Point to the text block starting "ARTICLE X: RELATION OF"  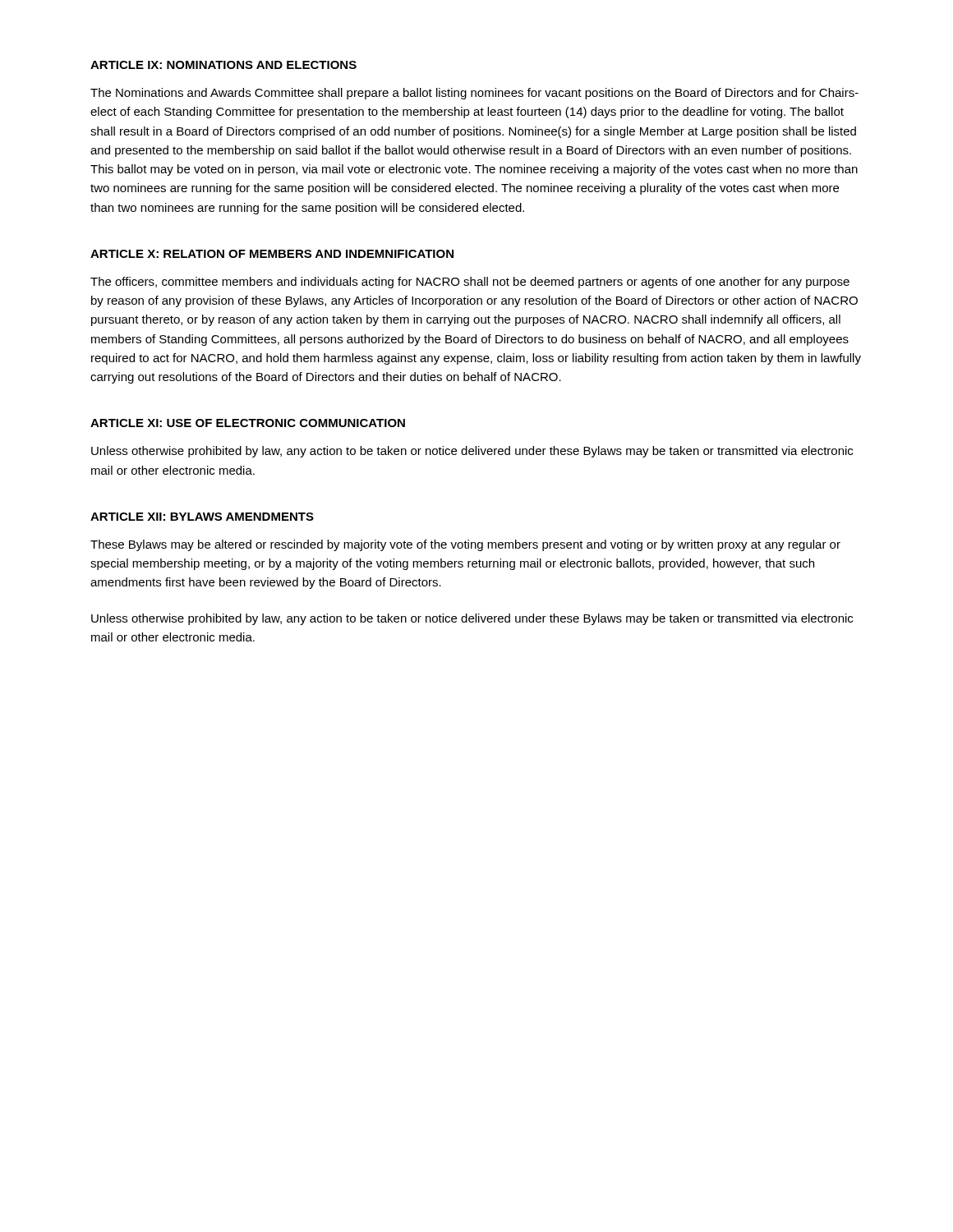(x=272, y=253)
